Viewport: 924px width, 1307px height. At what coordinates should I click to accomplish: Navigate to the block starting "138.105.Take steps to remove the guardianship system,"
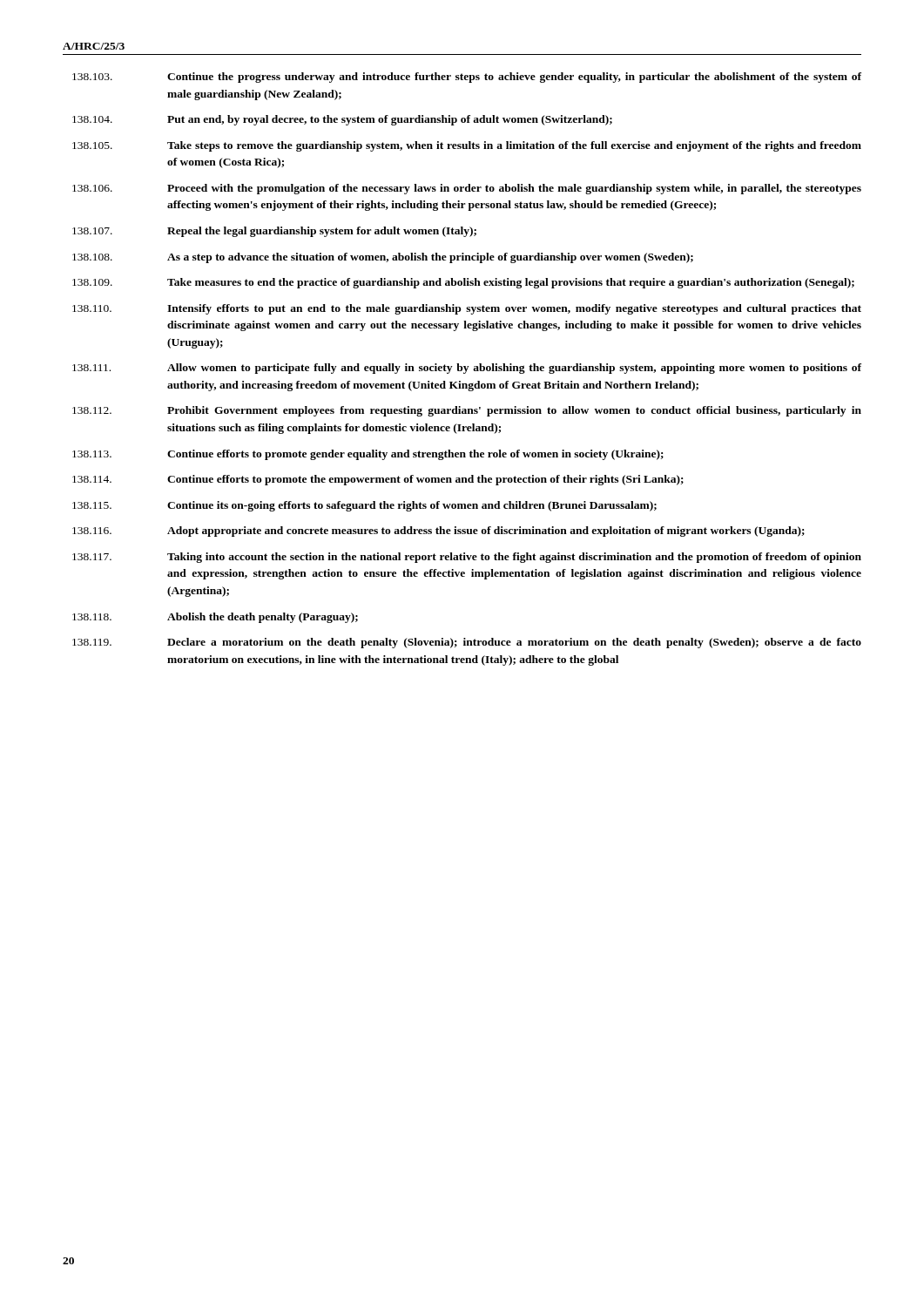pyautogui.click(x=466, y=152)
